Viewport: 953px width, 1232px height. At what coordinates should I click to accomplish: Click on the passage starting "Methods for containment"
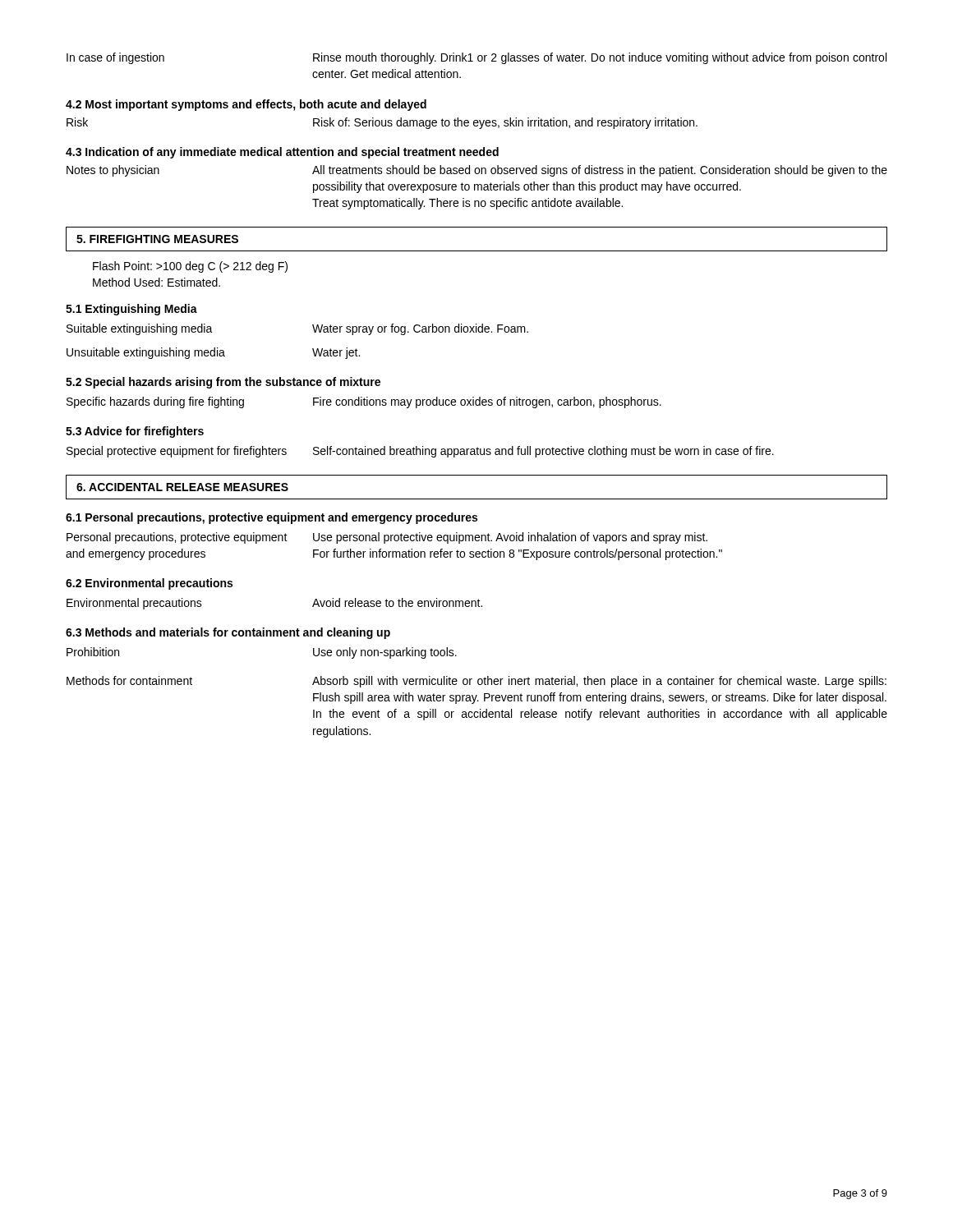coord(476,706)
